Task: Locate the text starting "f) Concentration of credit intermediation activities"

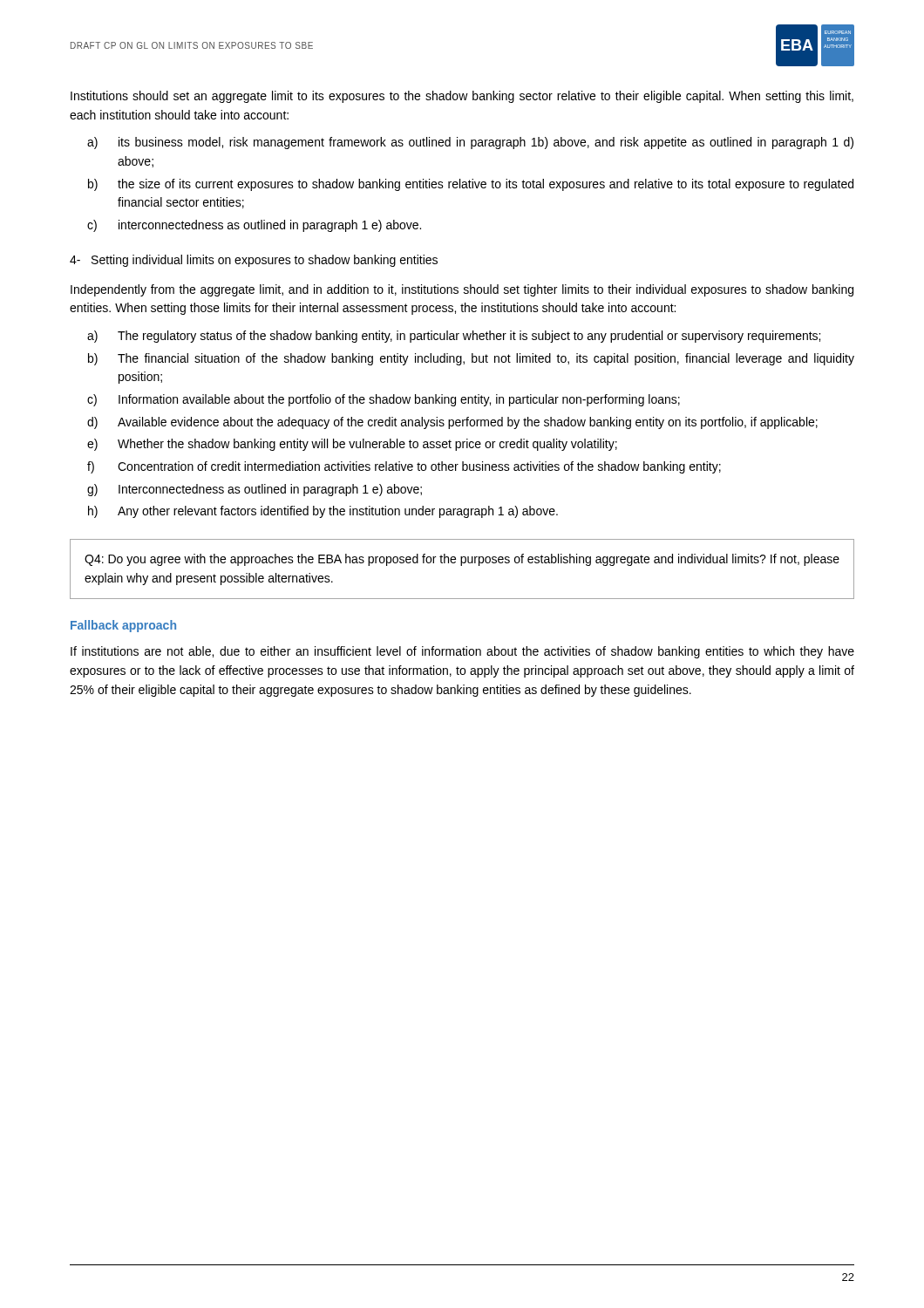Action: [420, 467]
